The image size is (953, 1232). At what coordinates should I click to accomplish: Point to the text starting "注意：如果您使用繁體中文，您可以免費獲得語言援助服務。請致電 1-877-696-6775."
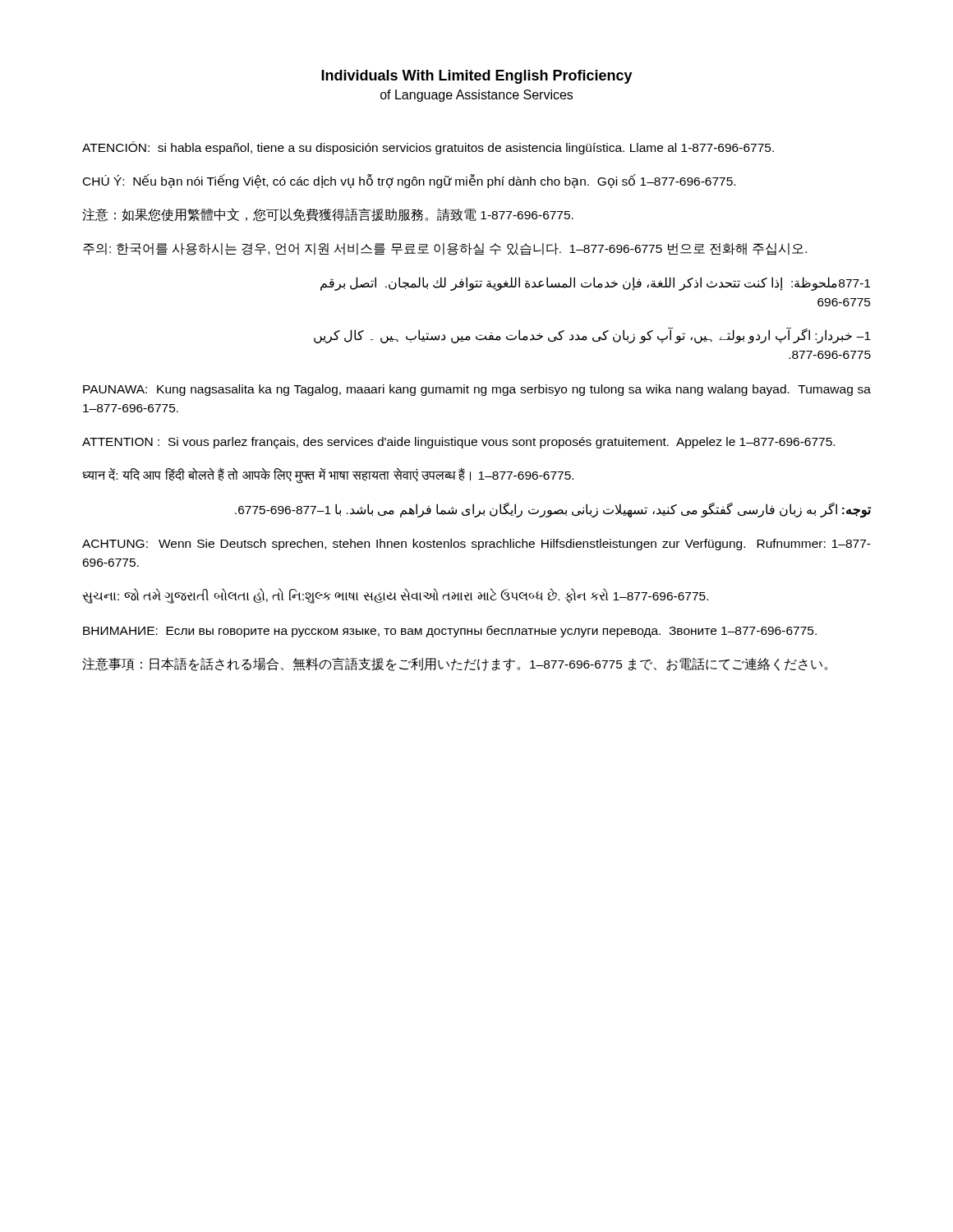[x=328, y=215]
